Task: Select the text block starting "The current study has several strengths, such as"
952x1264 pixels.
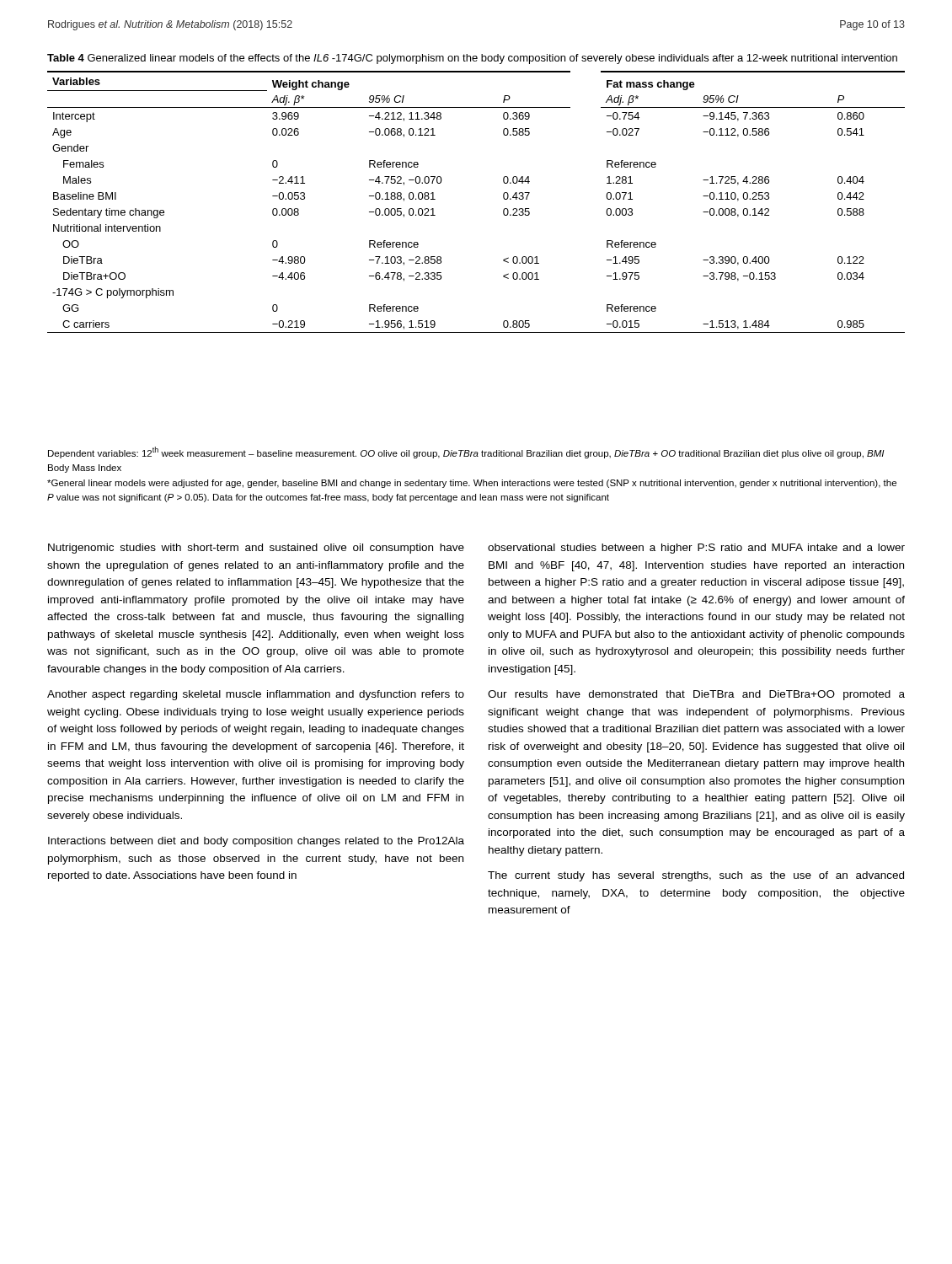Action: point(696,893)
